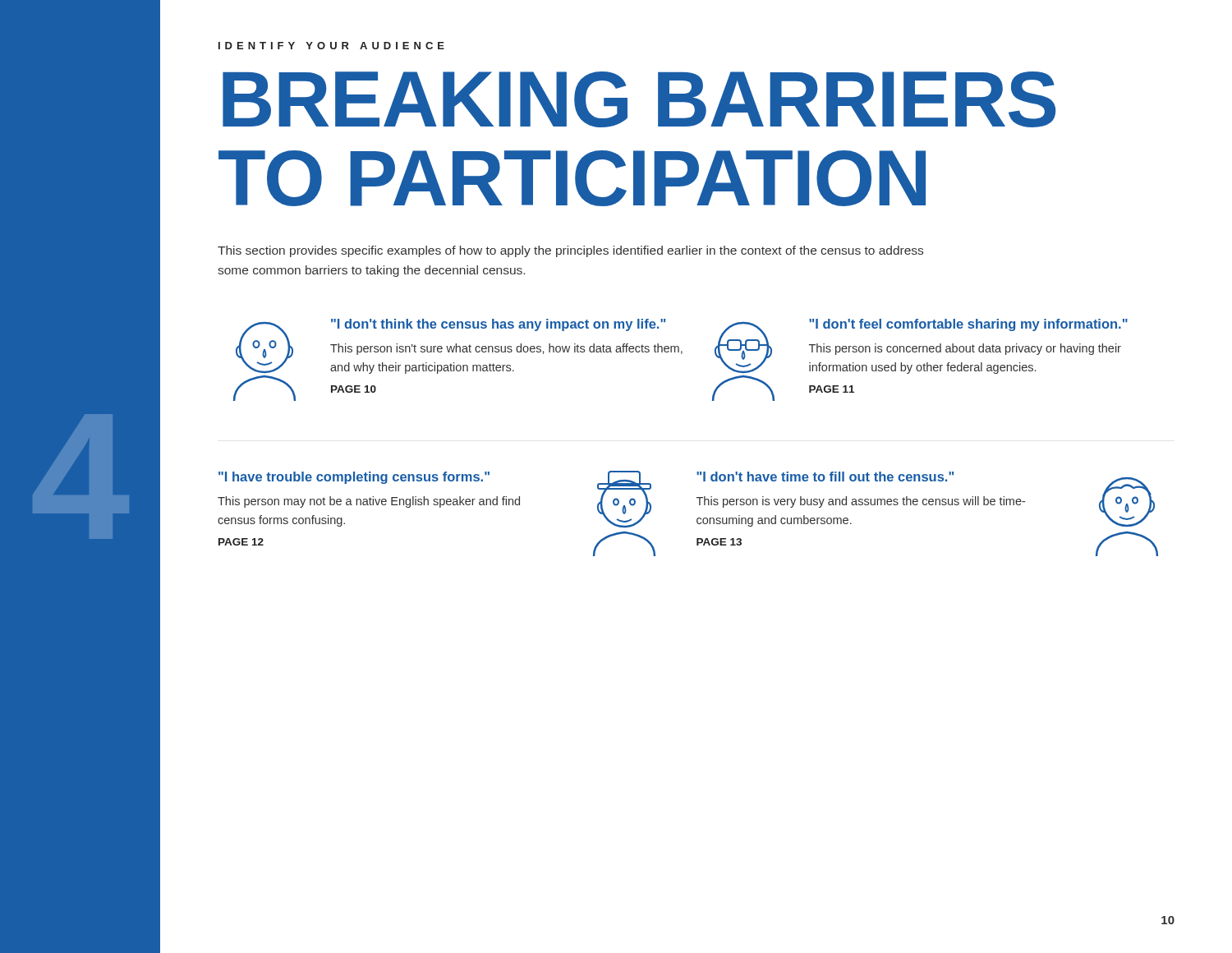
Task: Locate the text starting ""I have trouble completing census"
Action: coord(354,477)
